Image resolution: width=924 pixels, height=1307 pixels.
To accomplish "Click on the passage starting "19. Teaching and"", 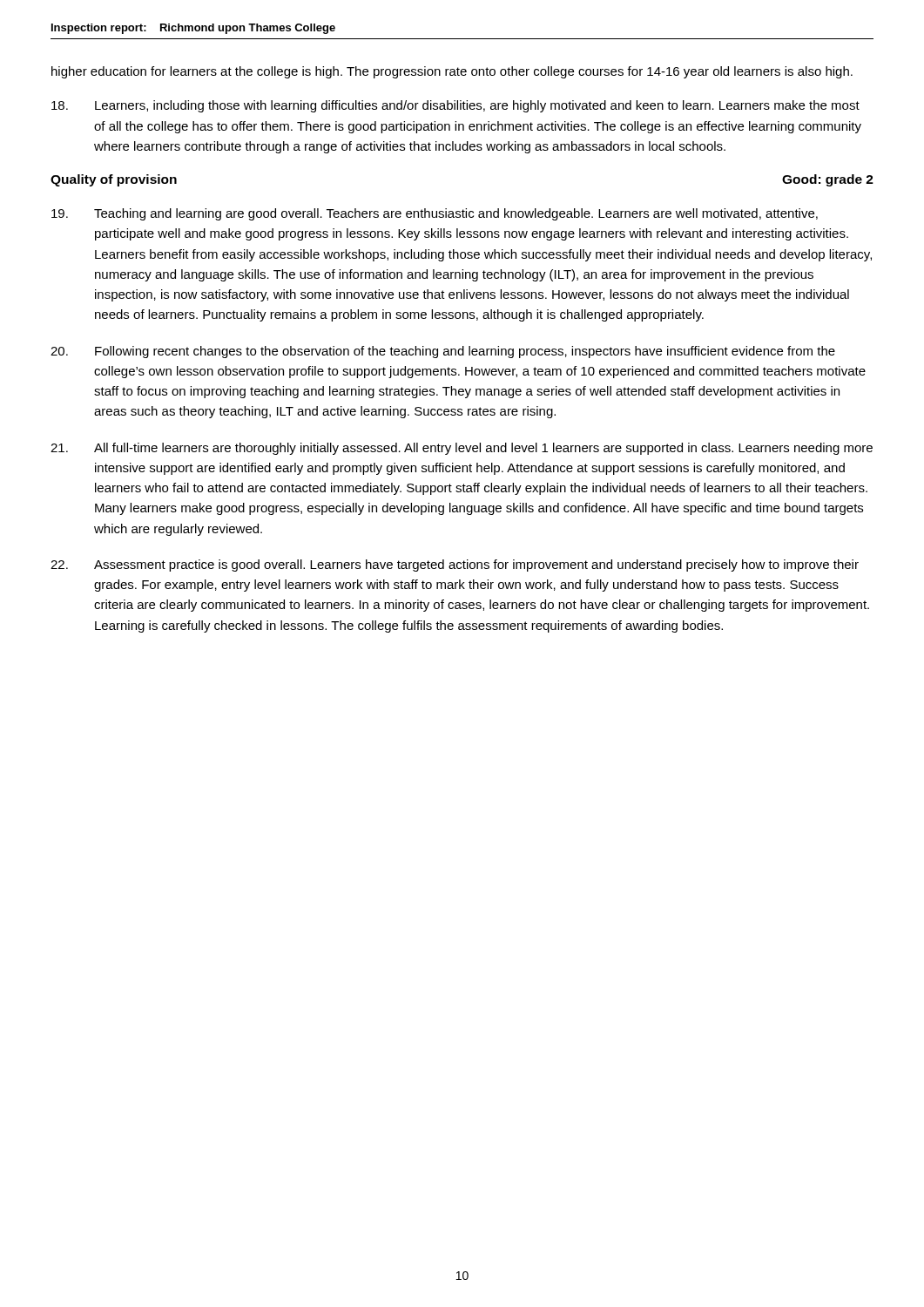I will pos(462,264).
